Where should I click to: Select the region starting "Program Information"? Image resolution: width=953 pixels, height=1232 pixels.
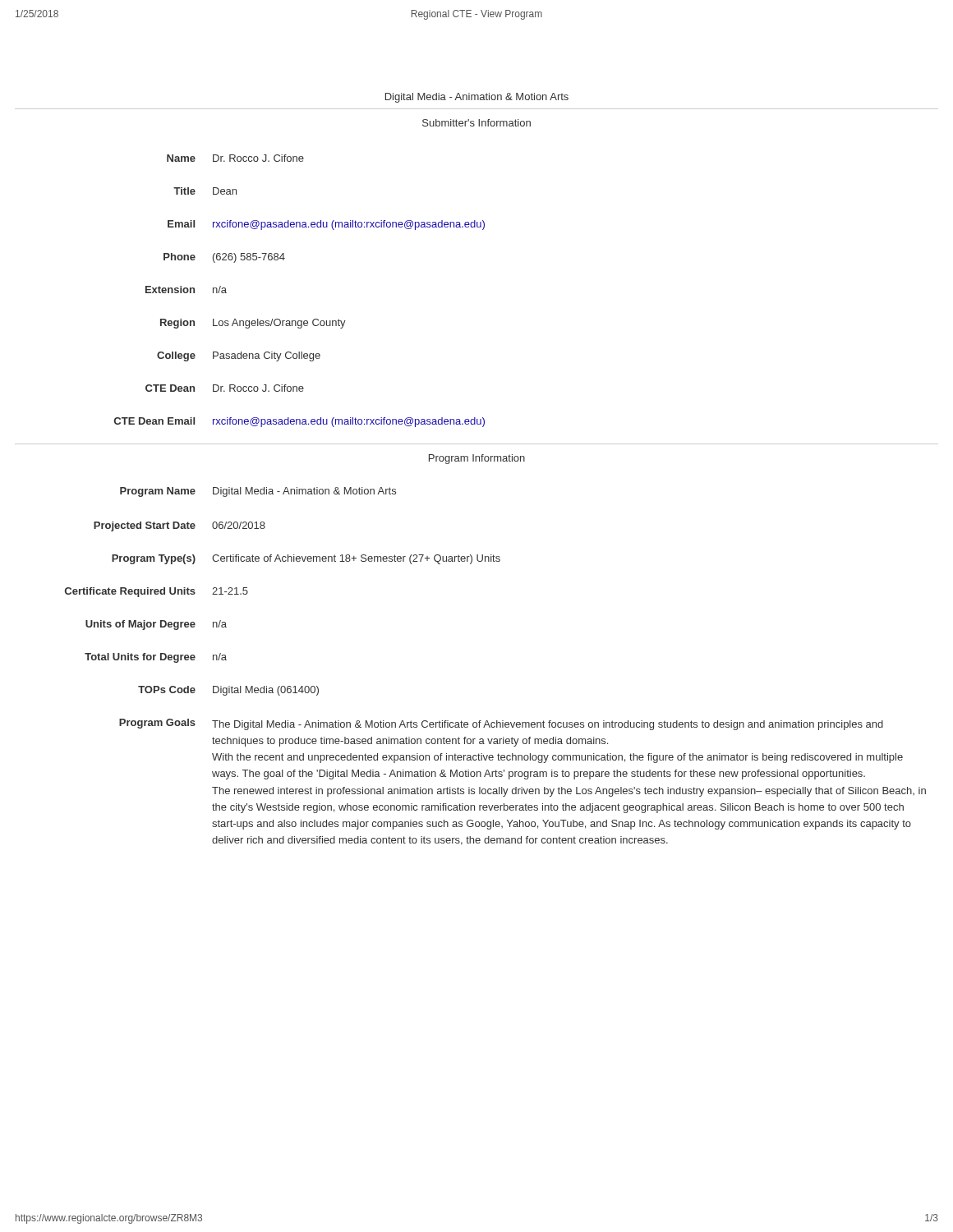click(x=476, y=458)
